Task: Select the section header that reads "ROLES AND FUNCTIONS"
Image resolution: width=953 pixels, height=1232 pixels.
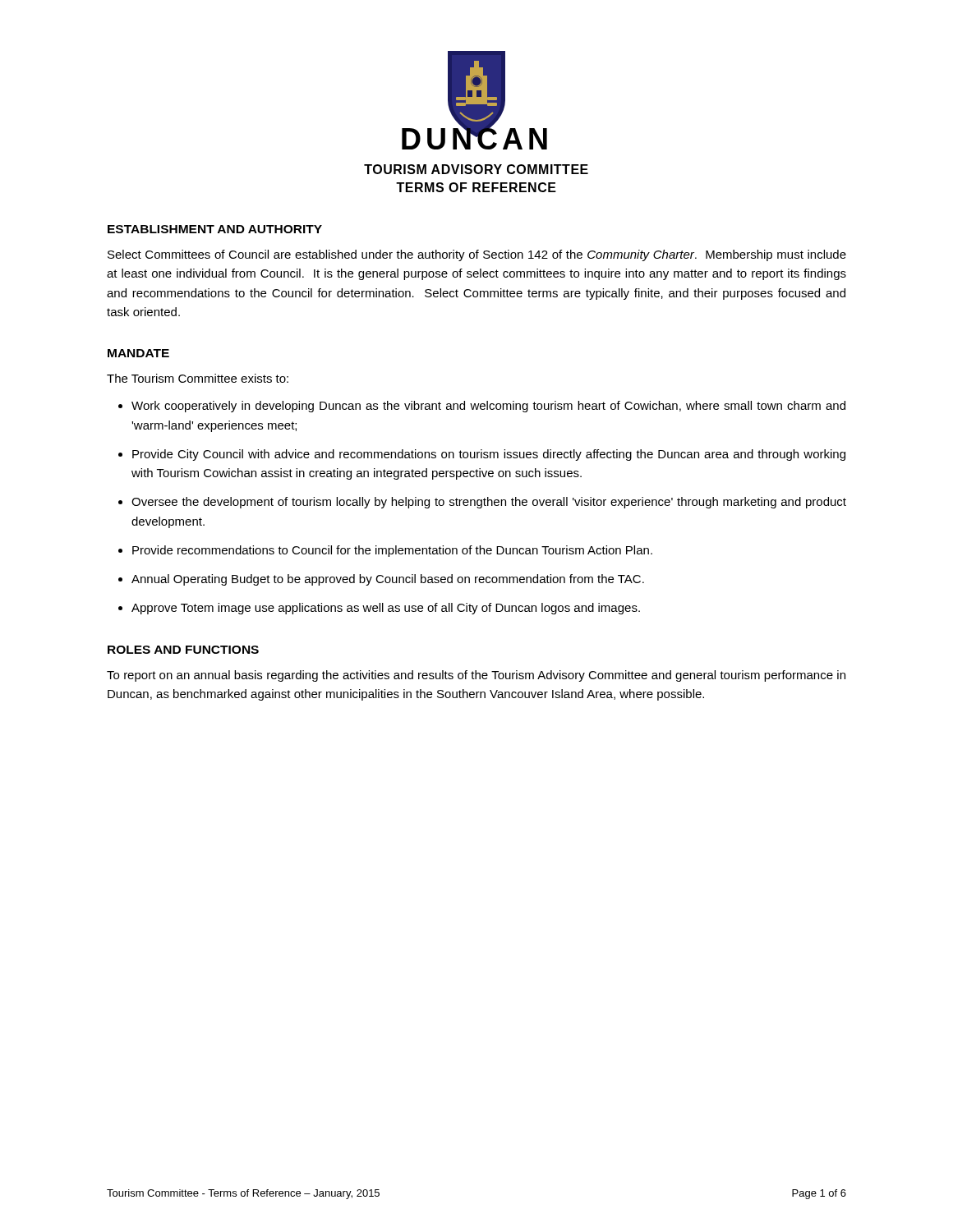Action: coord(183,649)
